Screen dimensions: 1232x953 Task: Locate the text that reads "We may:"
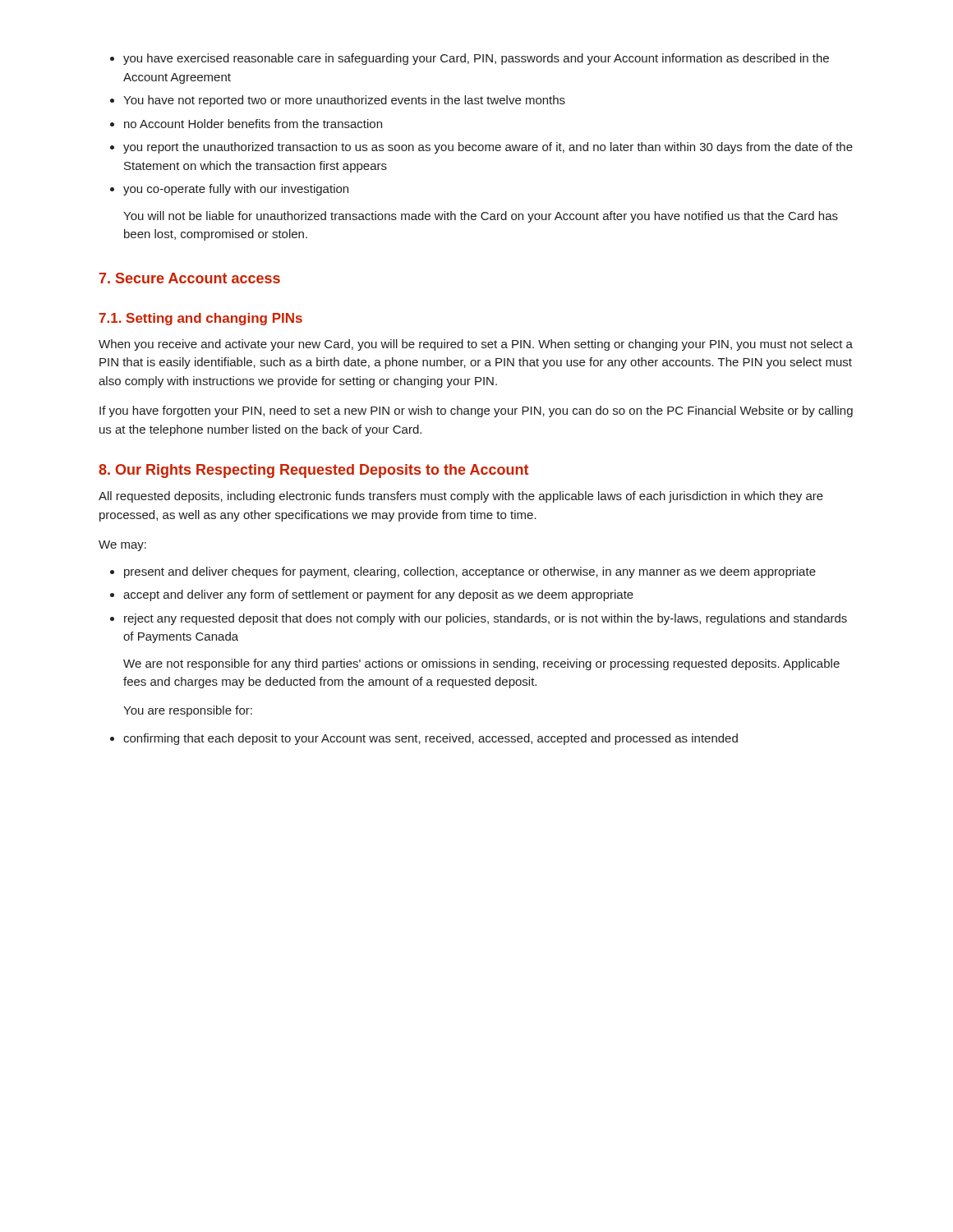[122, 546]
